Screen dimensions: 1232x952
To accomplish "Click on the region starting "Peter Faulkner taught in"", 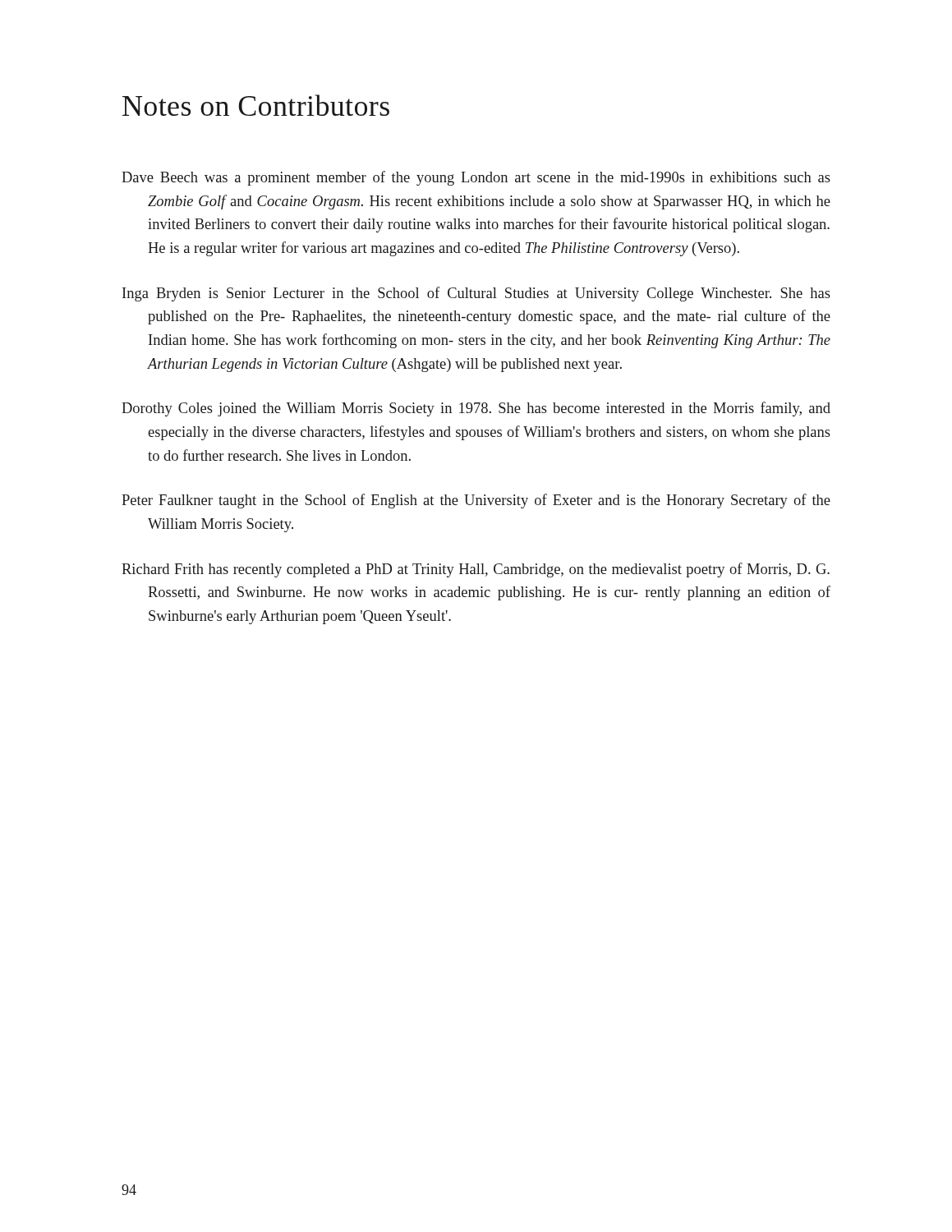I will tap(476, 512).
